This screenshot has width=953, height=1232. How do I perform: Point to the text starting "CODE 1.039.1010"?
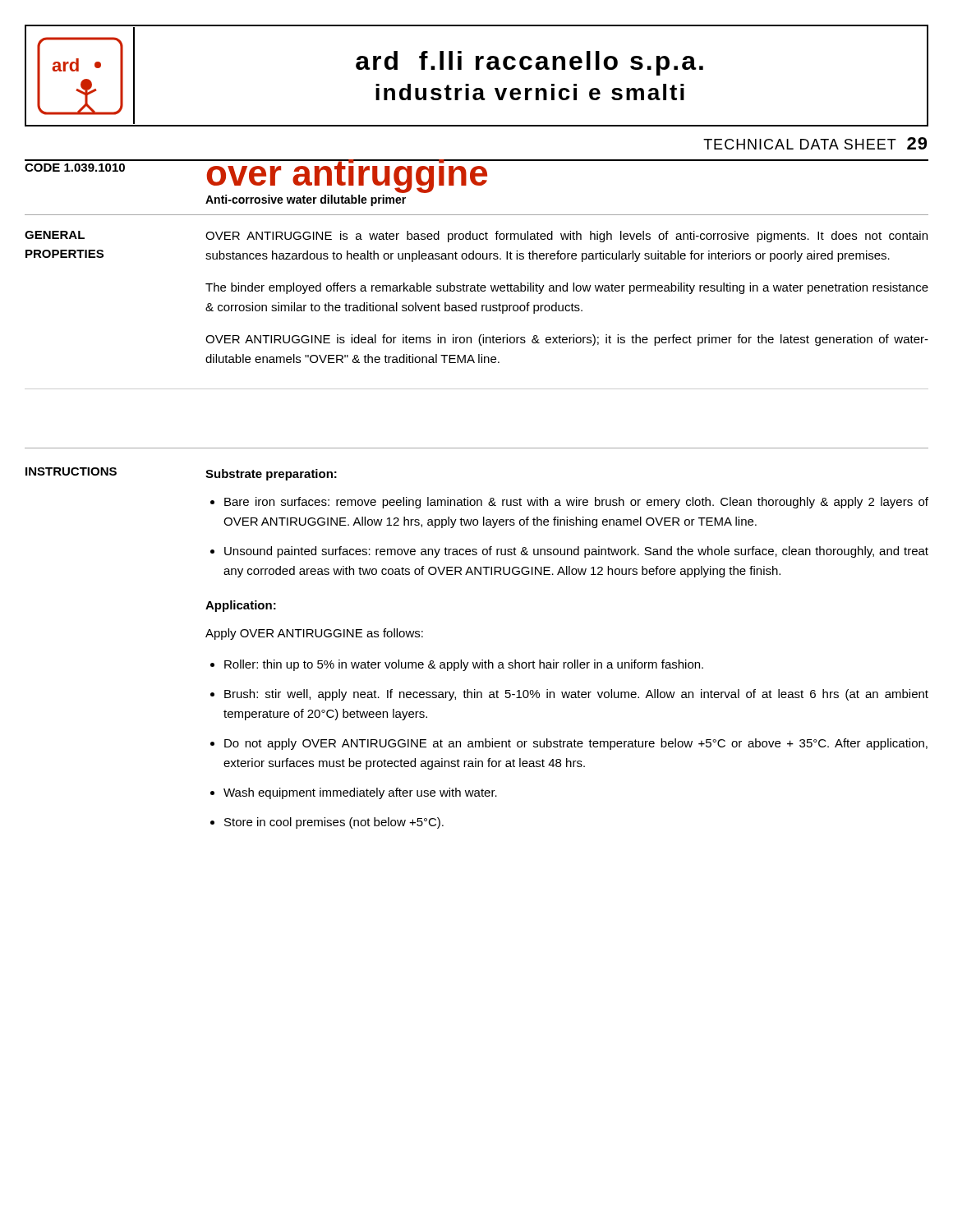[75, 167]
